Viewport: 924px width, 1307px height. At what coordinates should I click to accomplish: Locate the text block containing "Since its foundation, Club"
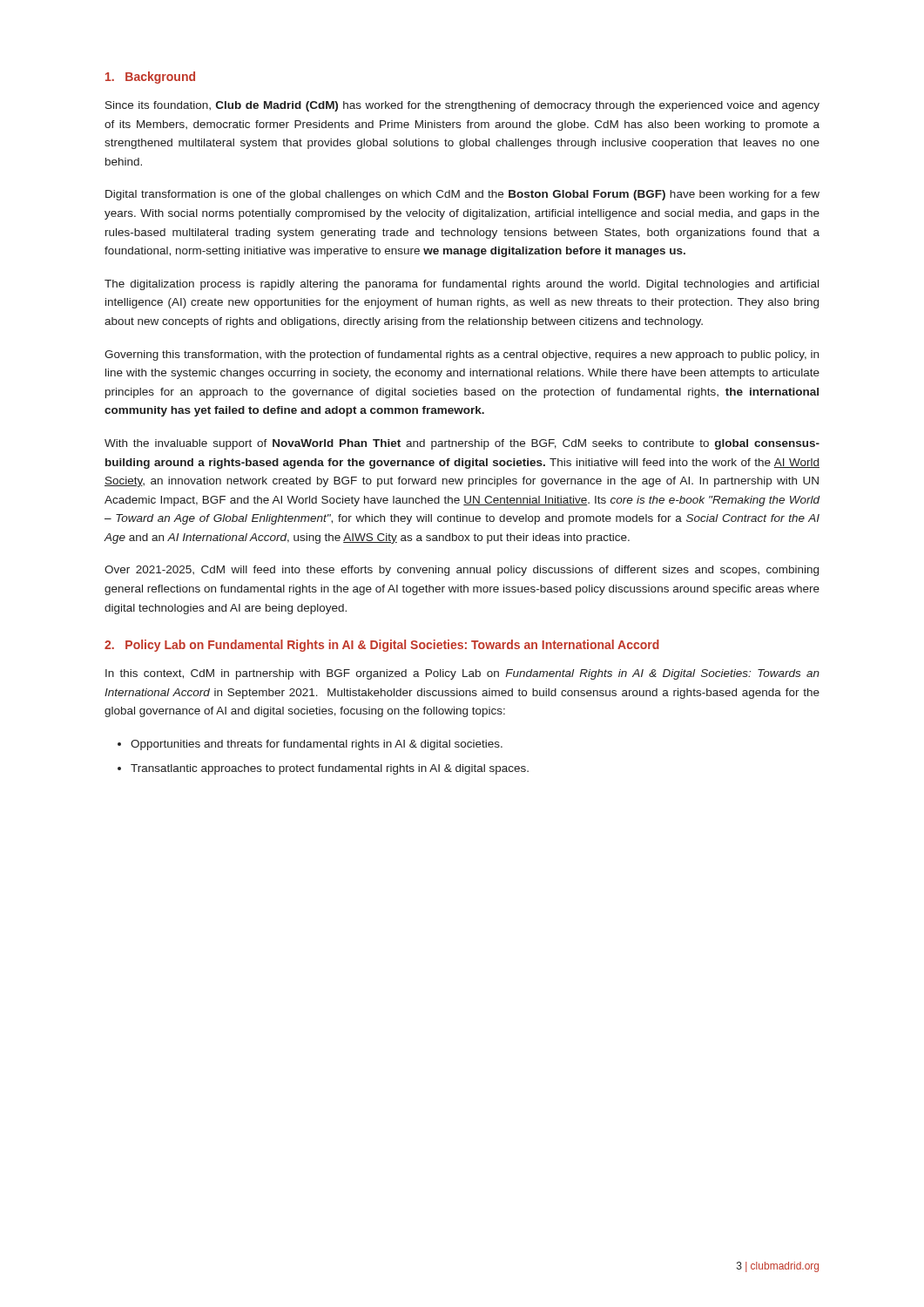tap(462, 133)
